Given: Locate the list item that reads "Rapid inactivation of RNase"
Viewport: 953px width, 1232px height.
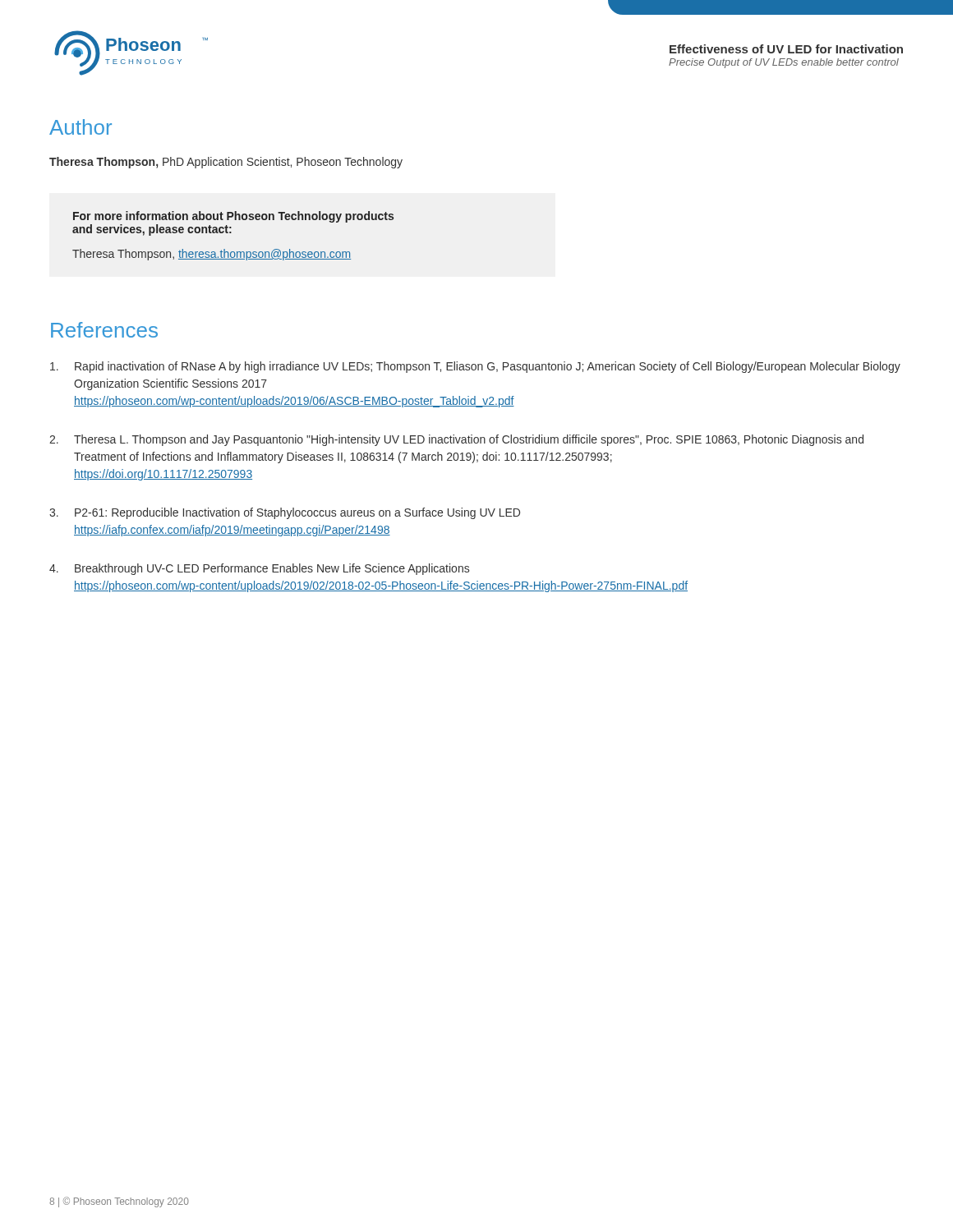Looking at the screenshot, I should point(488,367).
